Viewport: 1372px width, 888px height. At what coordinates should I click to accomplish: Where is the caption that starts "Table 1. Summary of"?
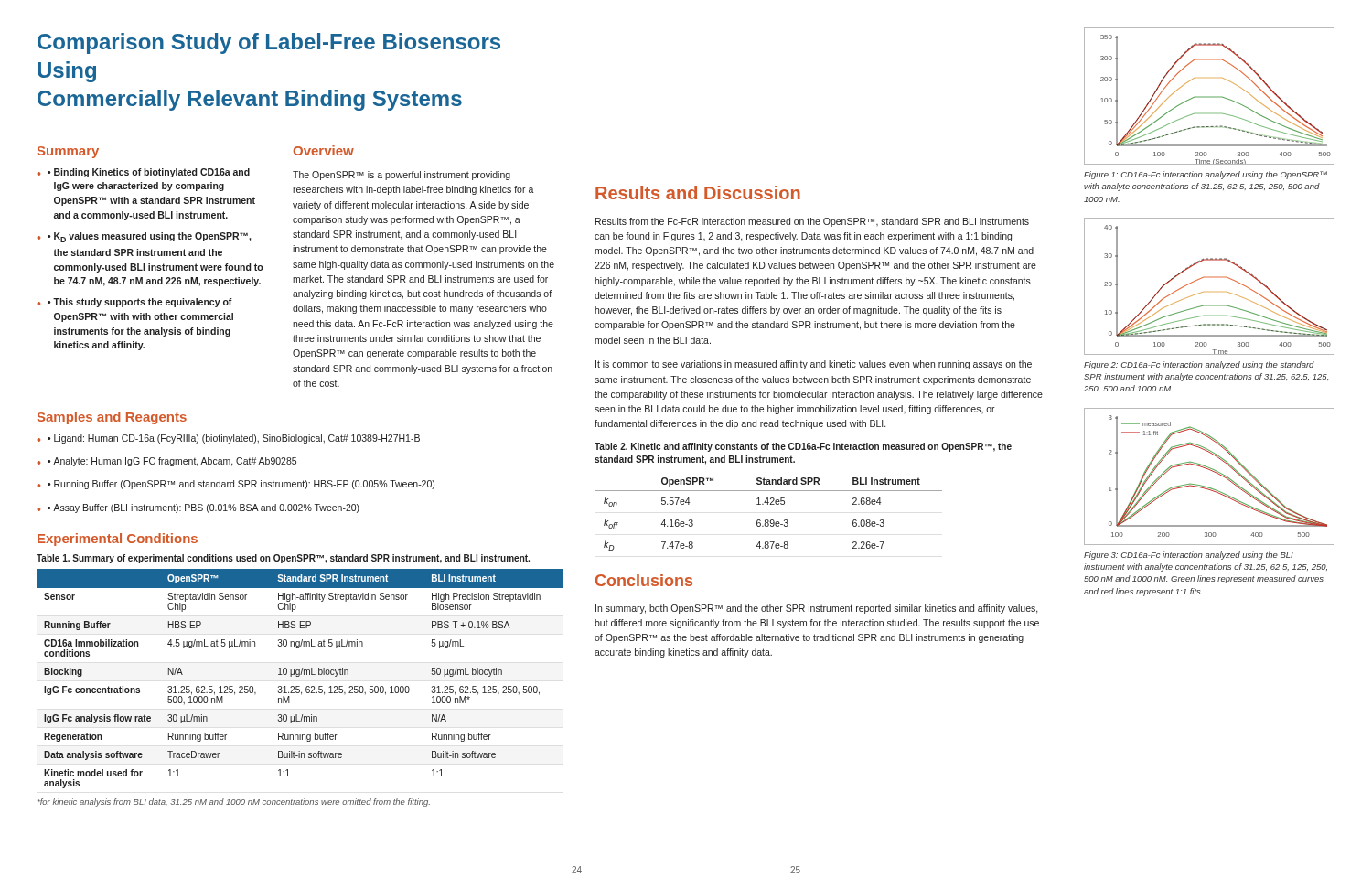(300, 558)
